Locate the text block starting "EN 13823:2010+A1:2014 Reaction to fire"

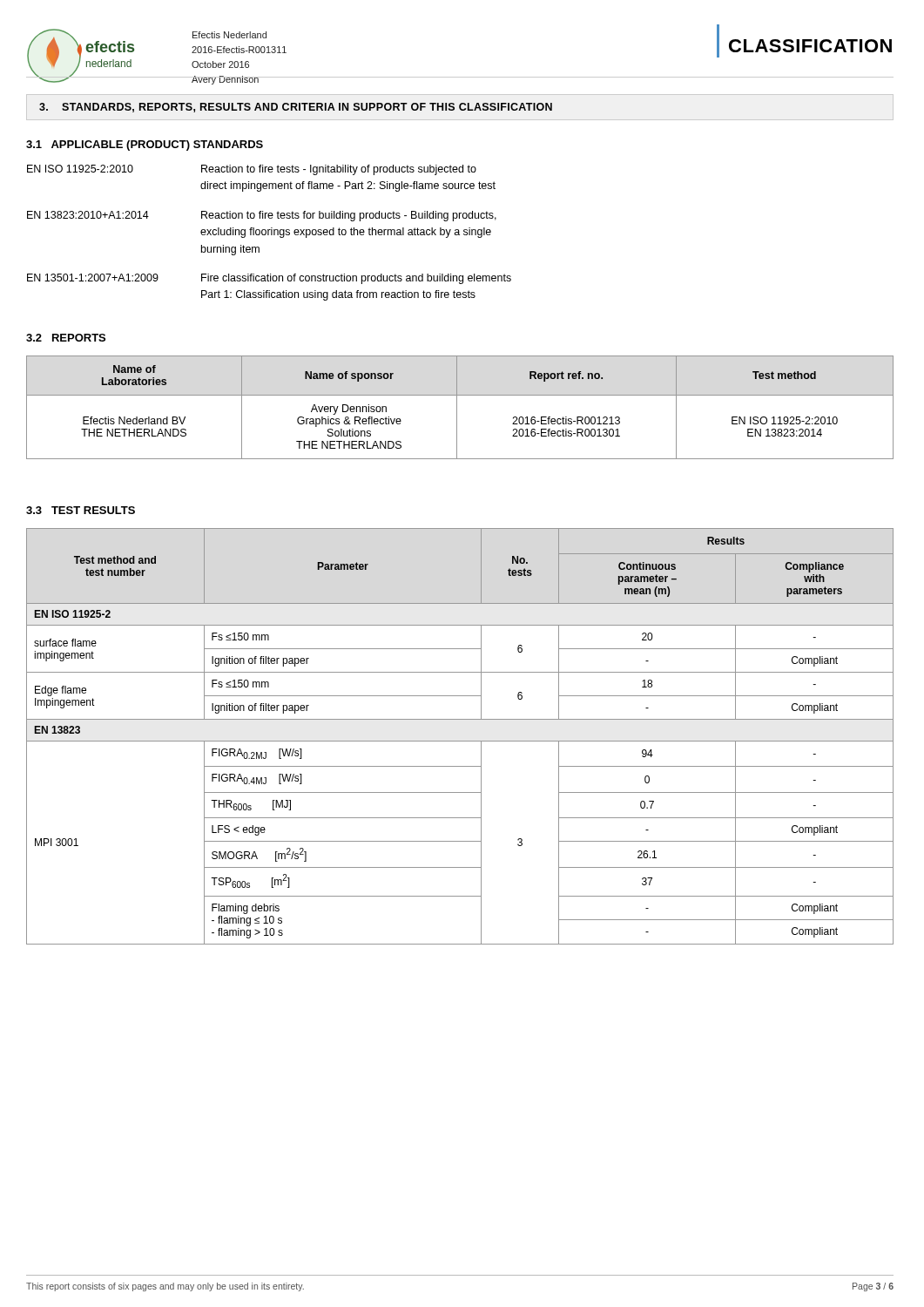[460, 232]
